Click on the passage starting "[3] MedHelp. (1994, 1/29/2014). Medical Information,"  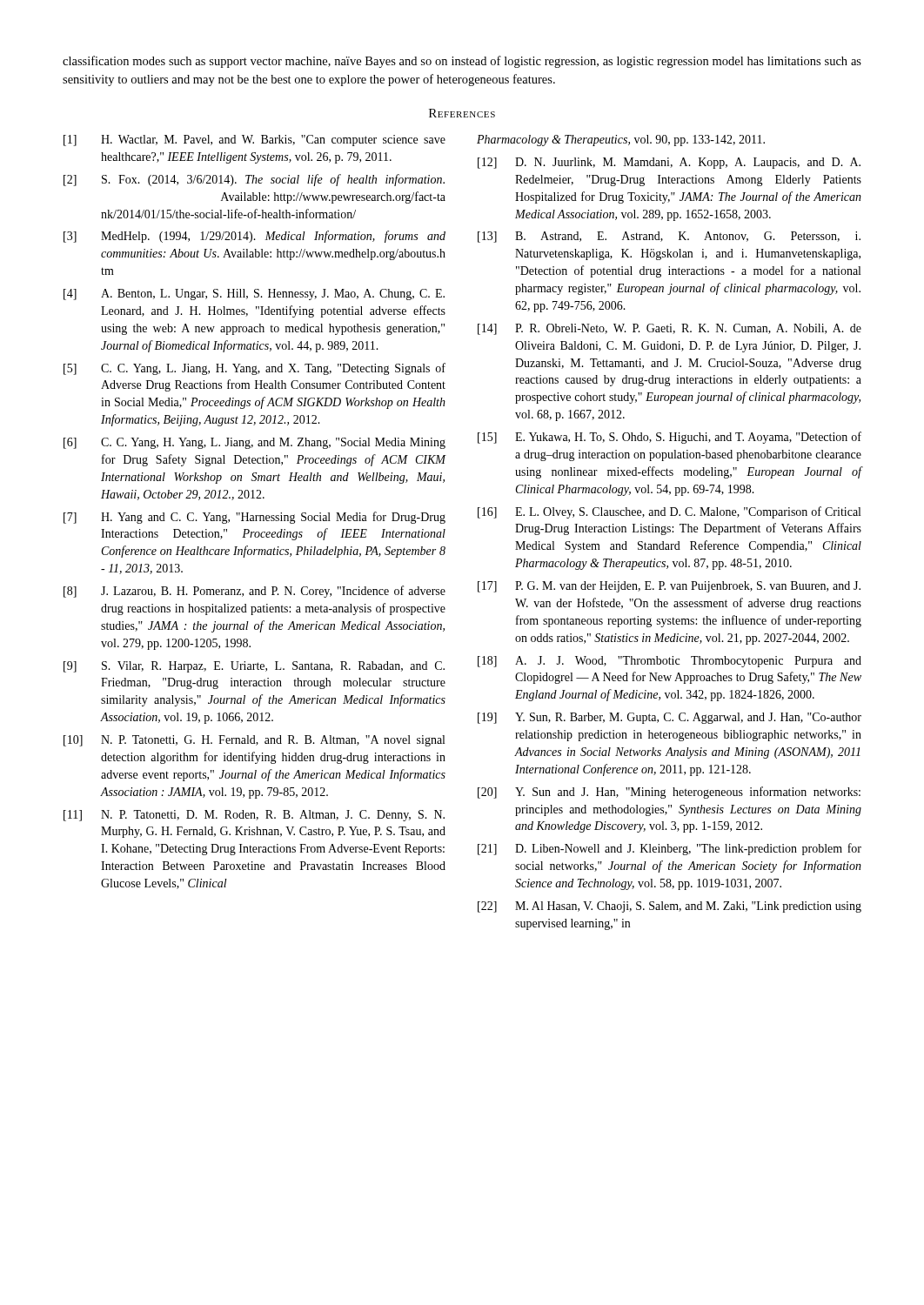254,254
